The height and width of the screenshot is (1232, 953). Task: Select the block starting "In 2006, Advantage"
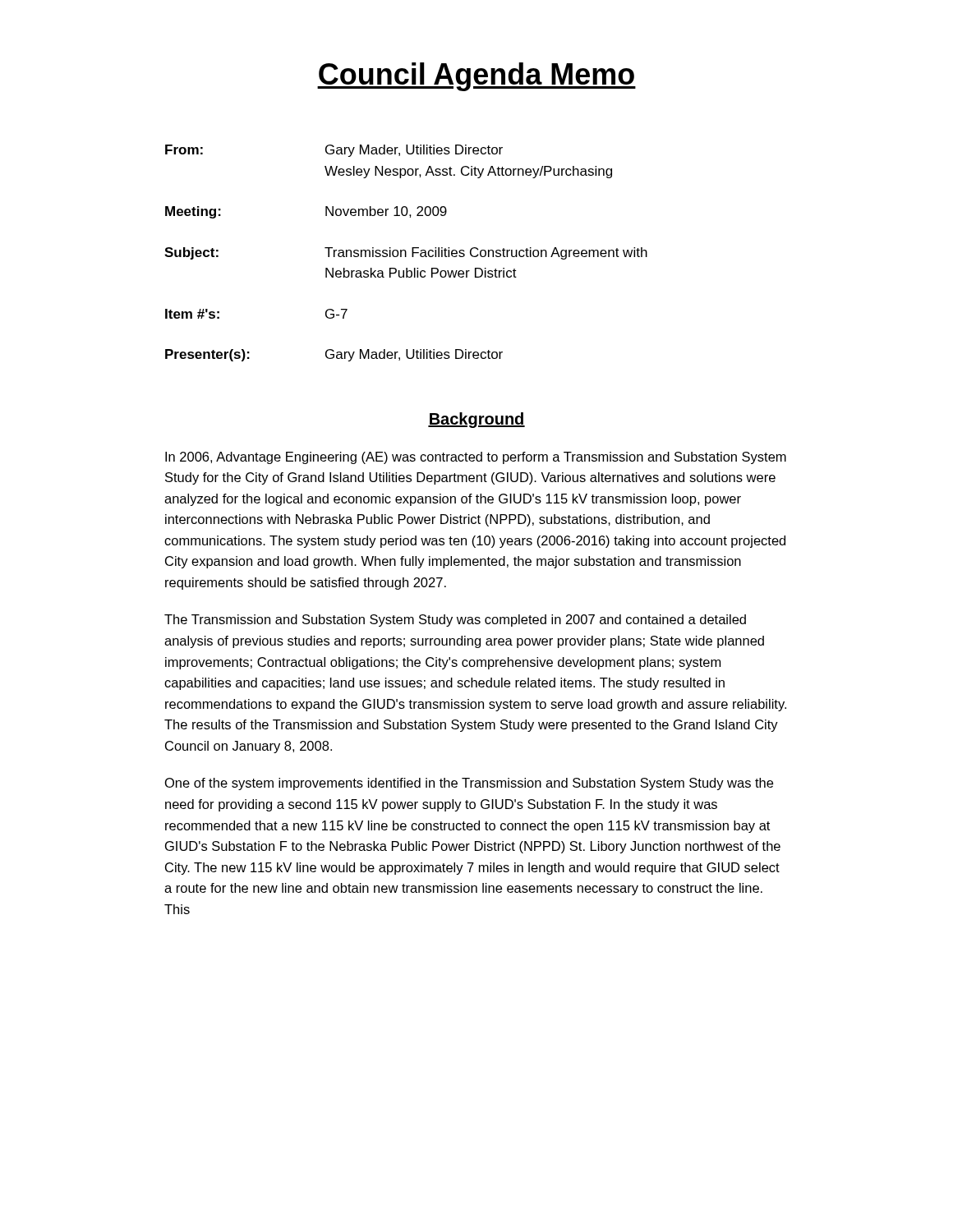pyautogui.click(x=475, y=519)
